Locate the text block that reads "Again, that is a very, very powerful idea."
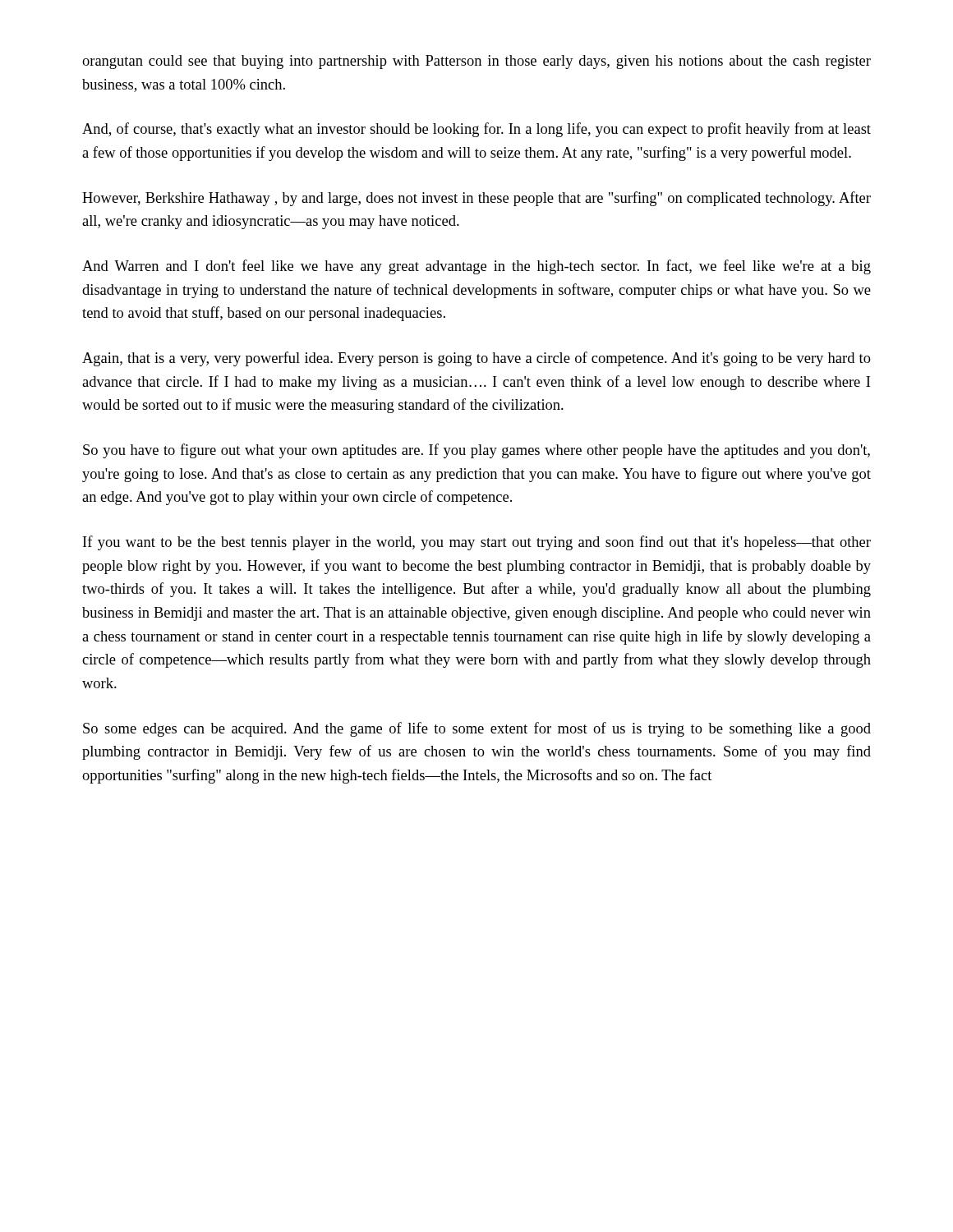This screenshot has height=1232, width=953. [476, 382]
